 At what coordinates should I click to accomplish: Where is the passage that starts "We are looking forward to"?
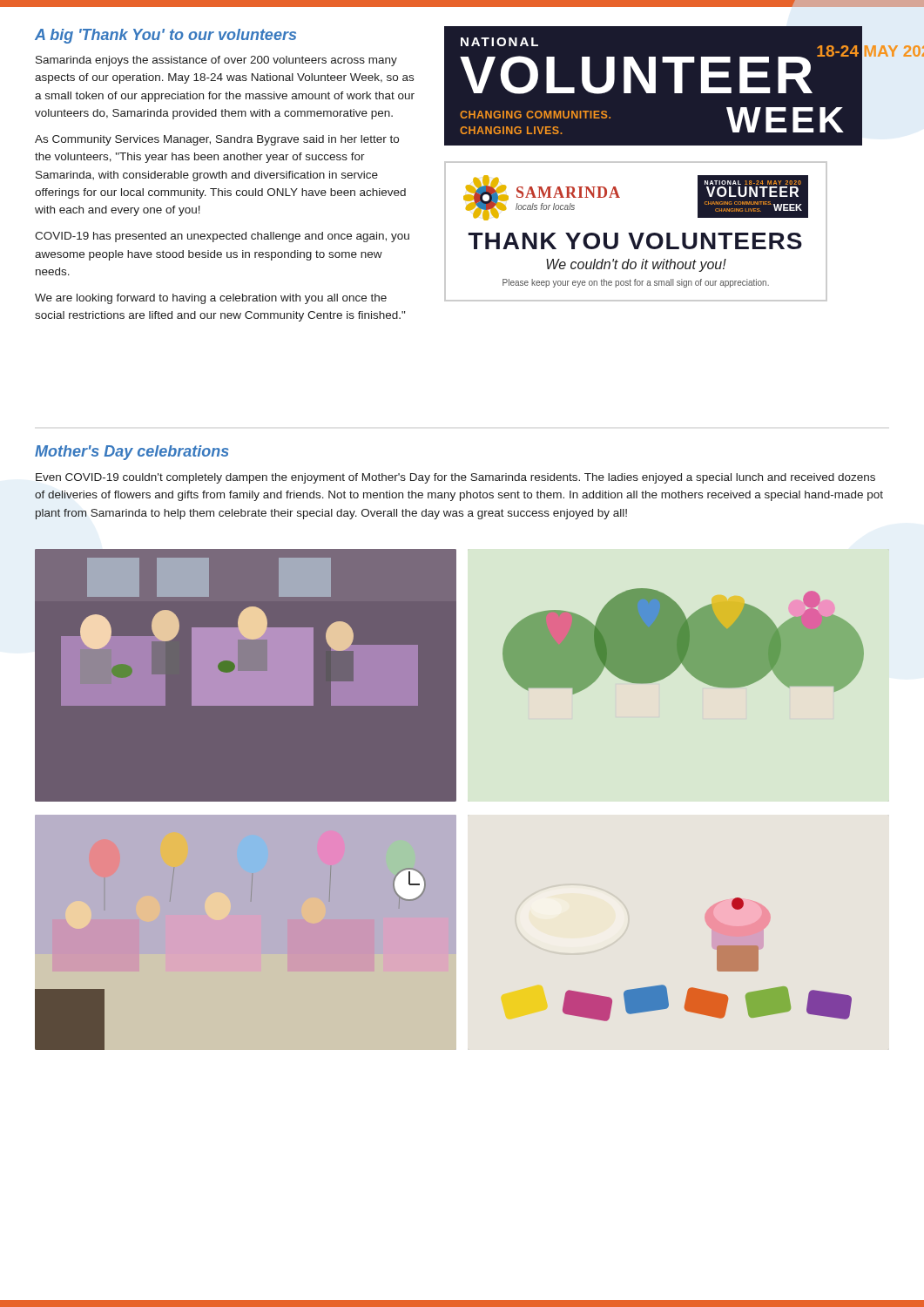[x=220, y=306]
